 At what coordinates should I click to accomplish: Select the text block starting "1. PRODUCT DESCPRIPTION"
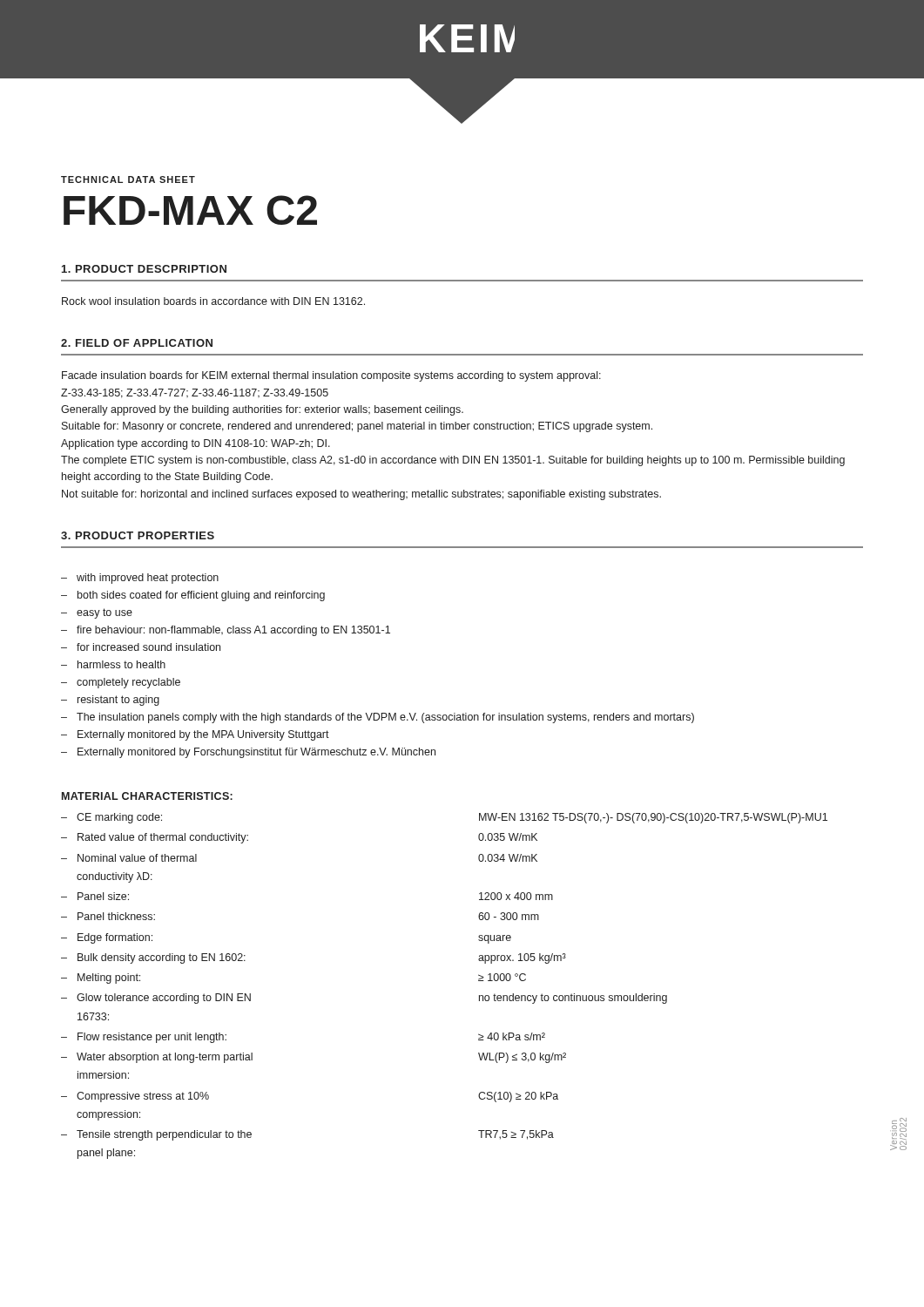[x=144, y=269]
